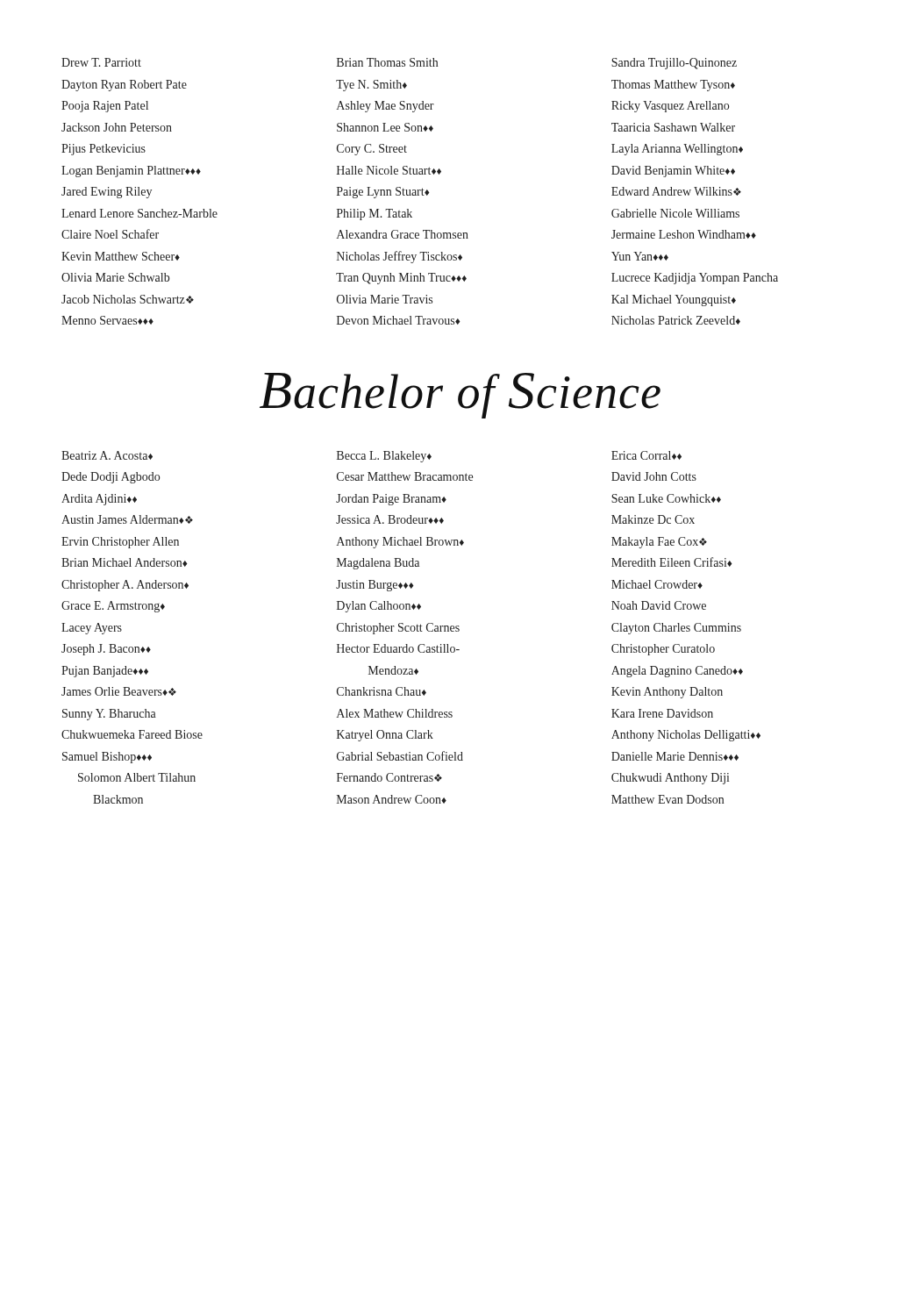Select the region starting "Jordan Paige Branam♦"
The height and width of the screenshot is (1316, 921).
[x=391, y=498]
